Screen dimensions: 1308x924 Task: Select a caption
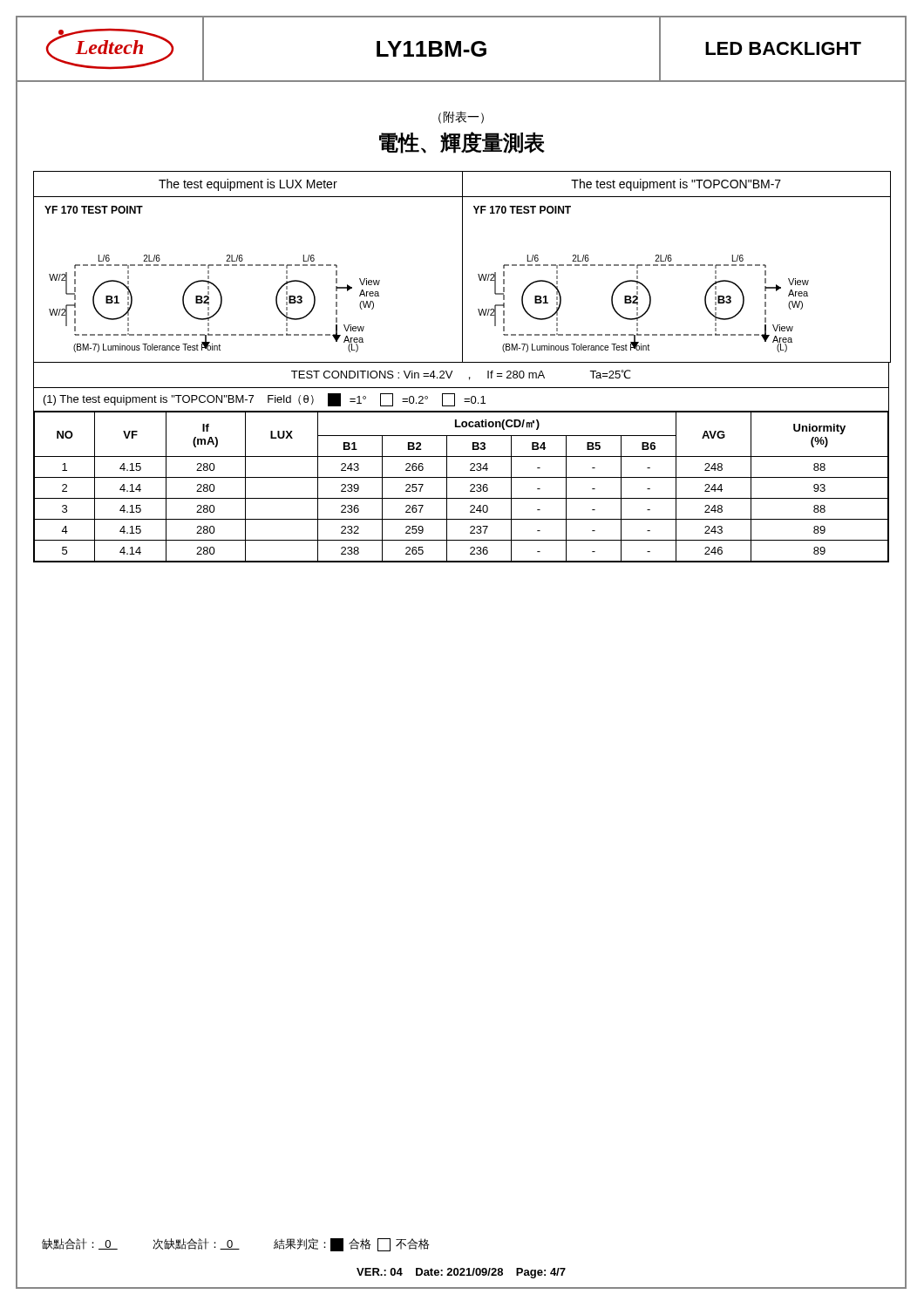pyautogui.click(x=461, y=117)
